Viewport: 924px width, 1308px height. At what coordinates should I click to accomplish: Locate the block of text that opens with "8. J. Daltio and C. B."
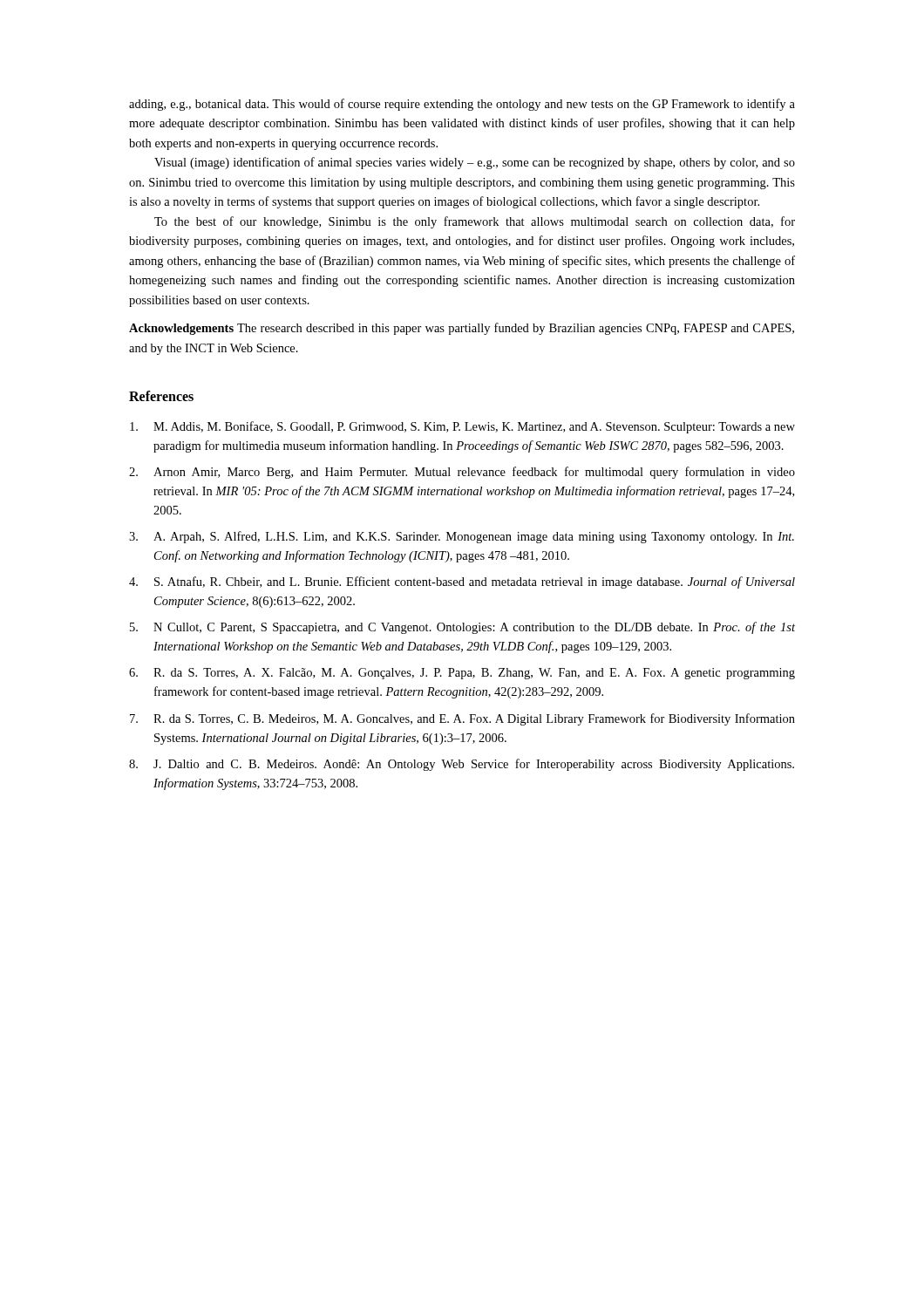(462, 773)
